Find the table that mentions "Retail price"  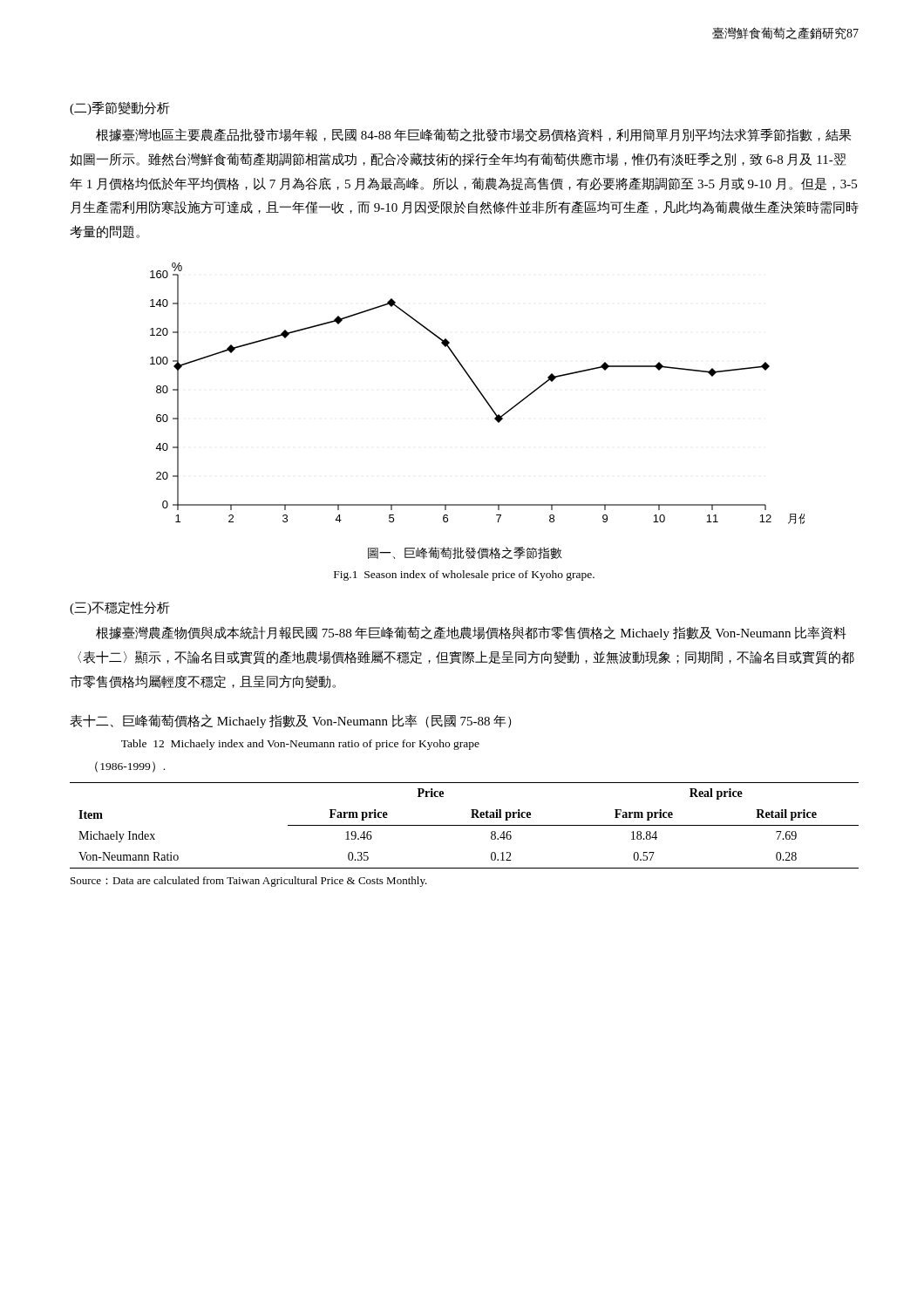(x=464, y=826)
